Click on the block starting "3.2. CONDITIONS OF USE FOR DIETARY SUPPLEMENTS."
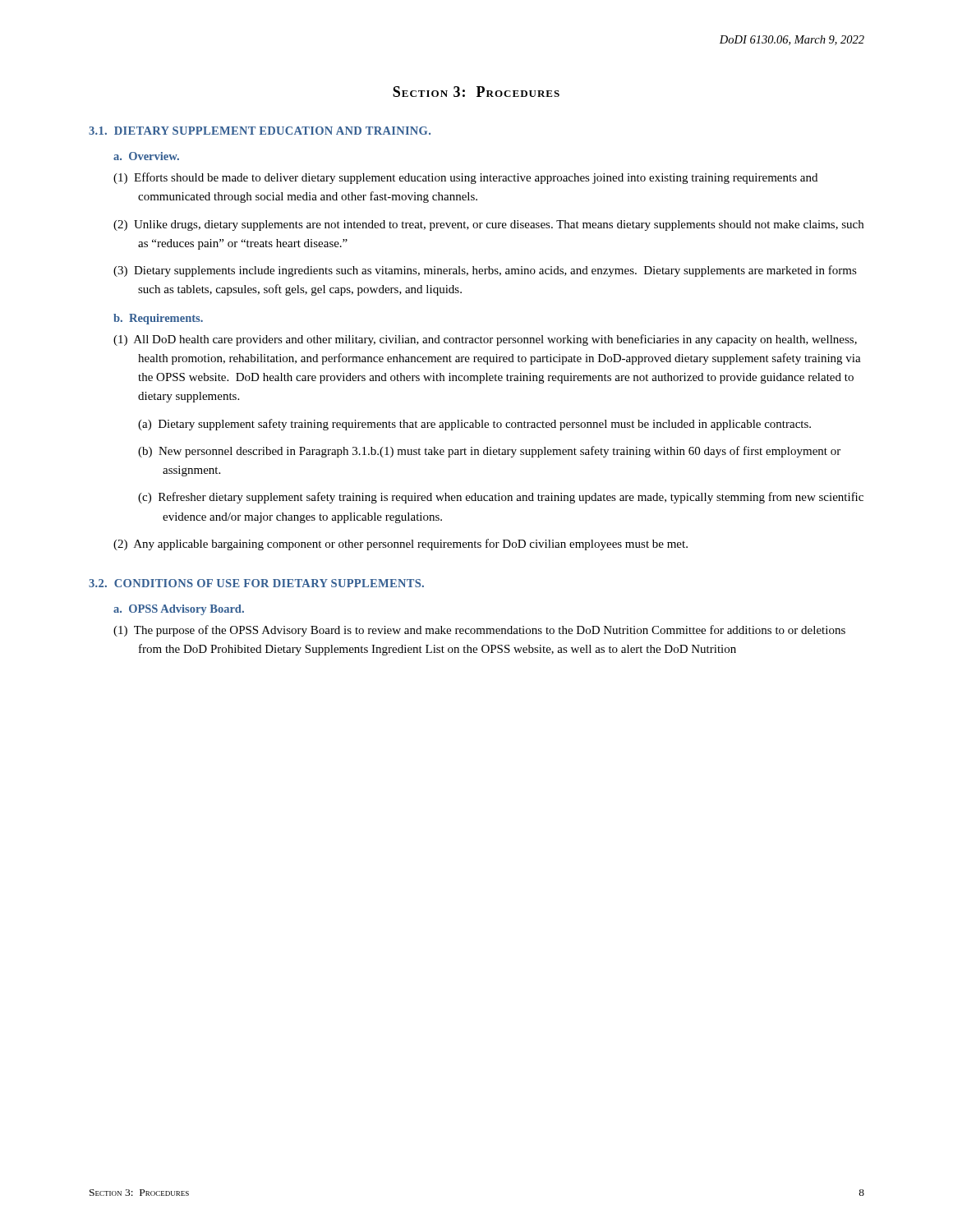 (257, 583)
